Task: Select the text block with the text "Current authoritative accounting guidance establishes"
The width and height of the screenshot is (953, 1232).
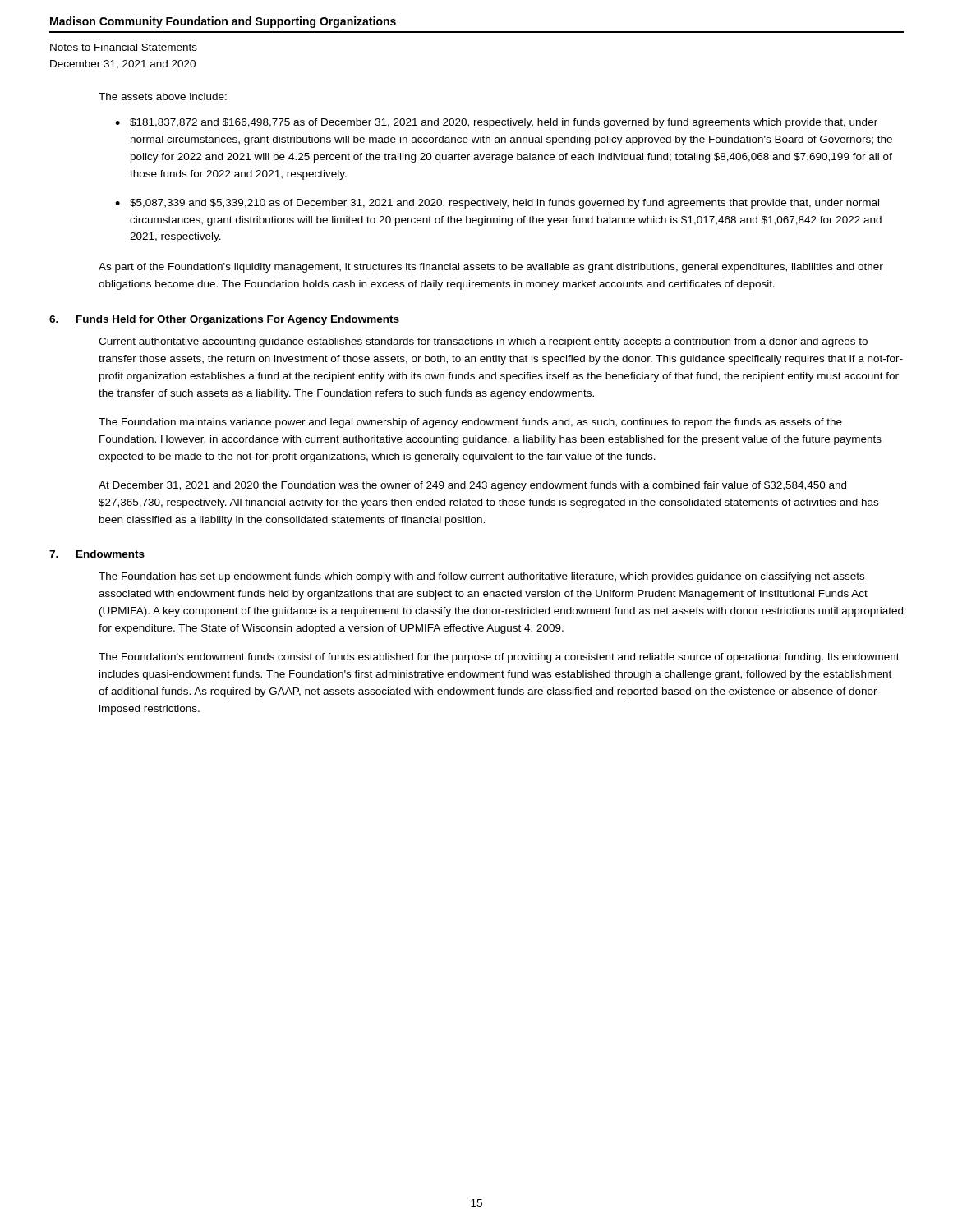Action: (x=501, y=367)
